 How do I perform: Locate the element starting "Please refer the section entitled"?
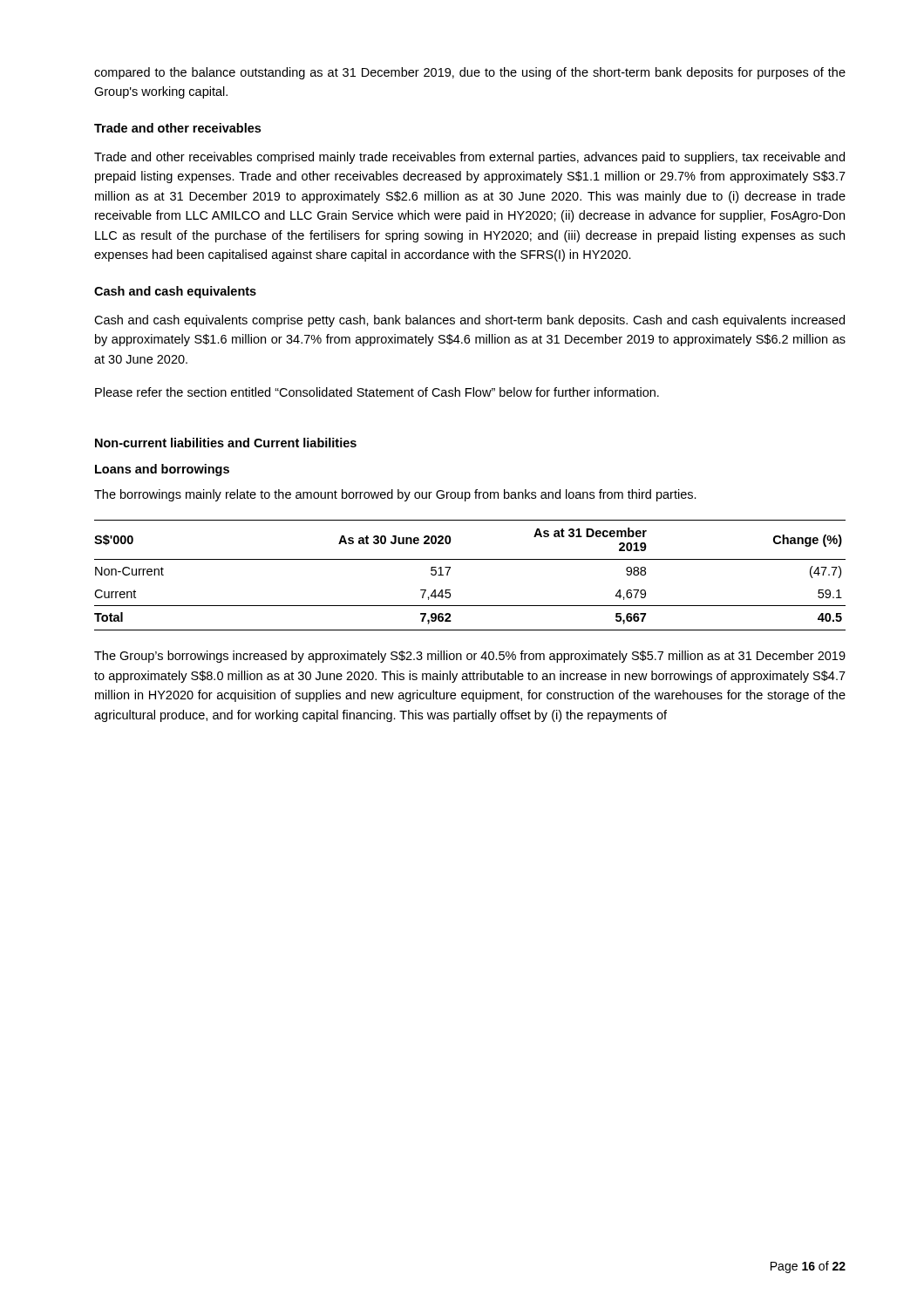(x=377, y=393)
